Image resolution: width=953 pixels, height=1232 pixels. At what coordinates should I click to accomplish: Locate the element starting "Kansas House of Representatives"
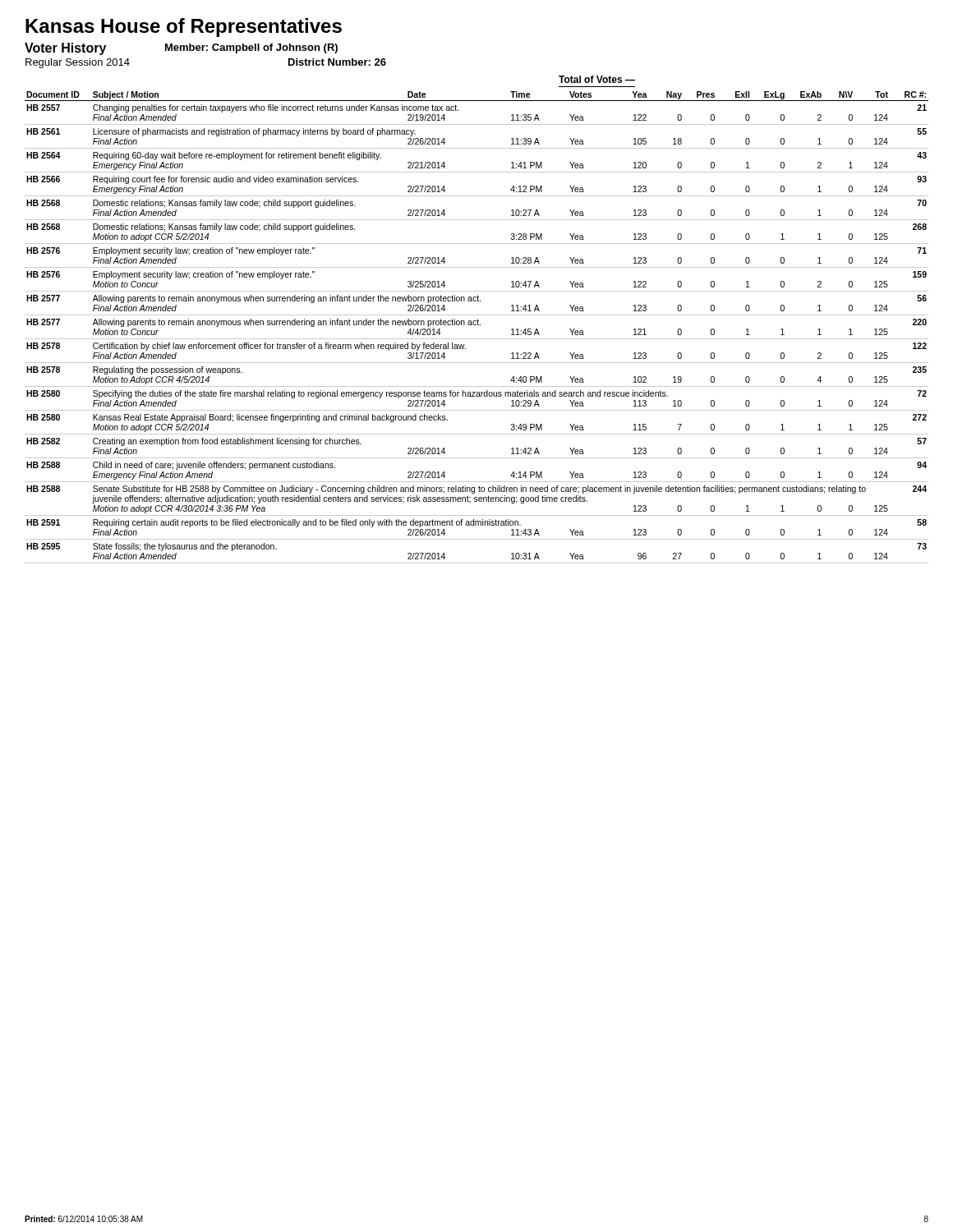pos(184,26)
